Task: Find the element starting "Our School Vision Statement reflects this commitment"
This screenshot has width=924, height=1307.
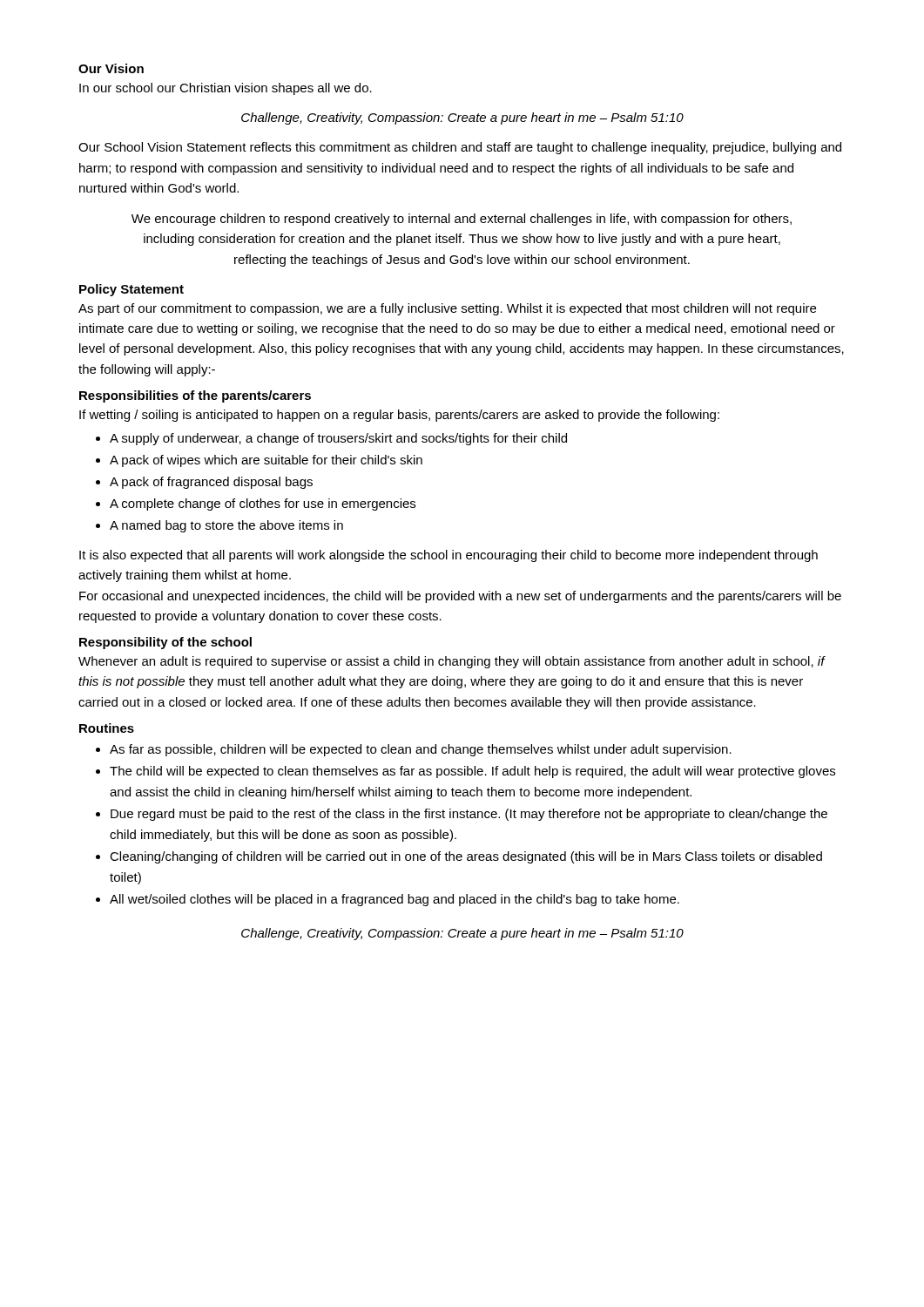Action: (460, 167)
